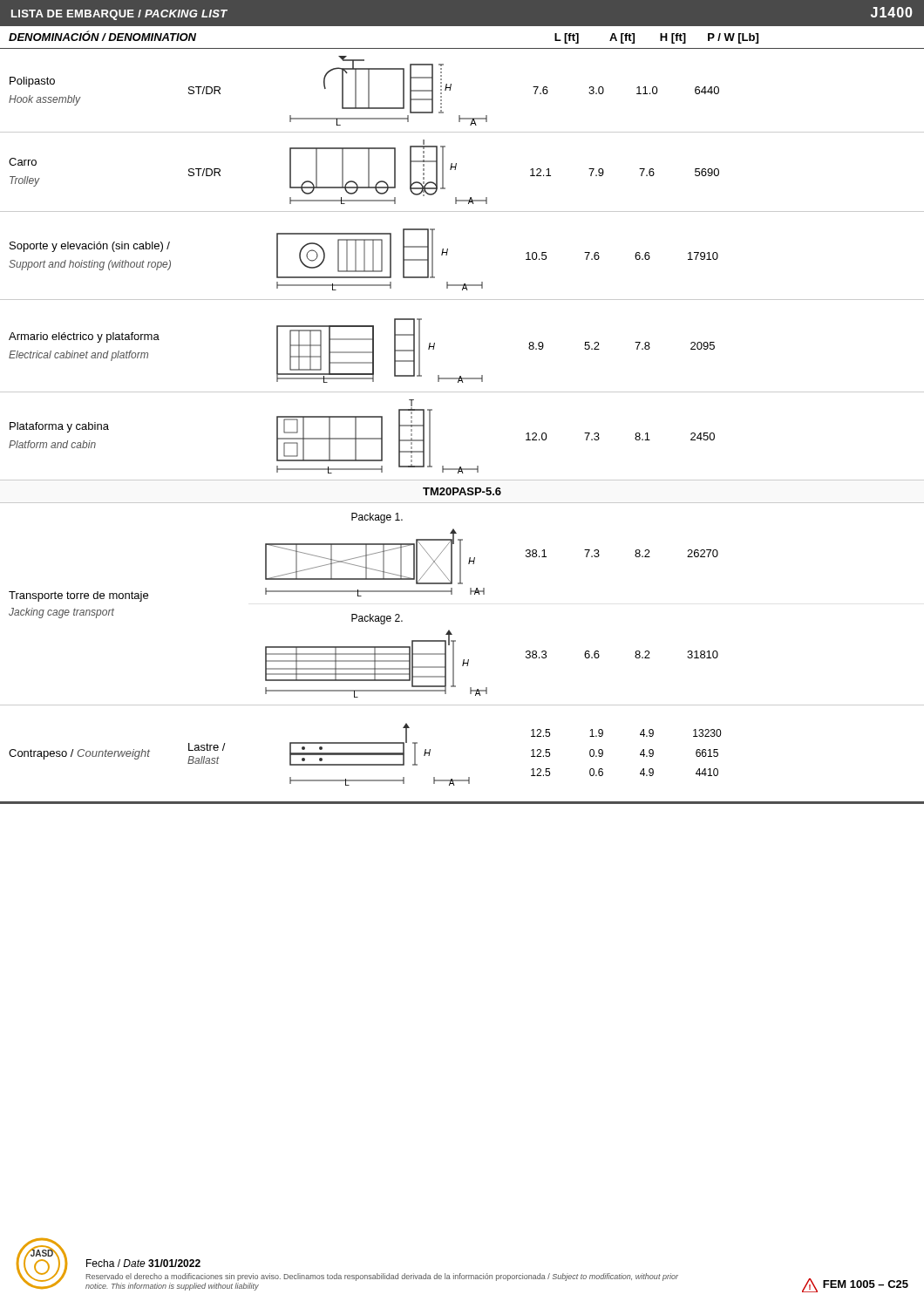Find the table that mentions "DENOMINACIÓN / DENOMINATION L"

click(x=462, y=415)
